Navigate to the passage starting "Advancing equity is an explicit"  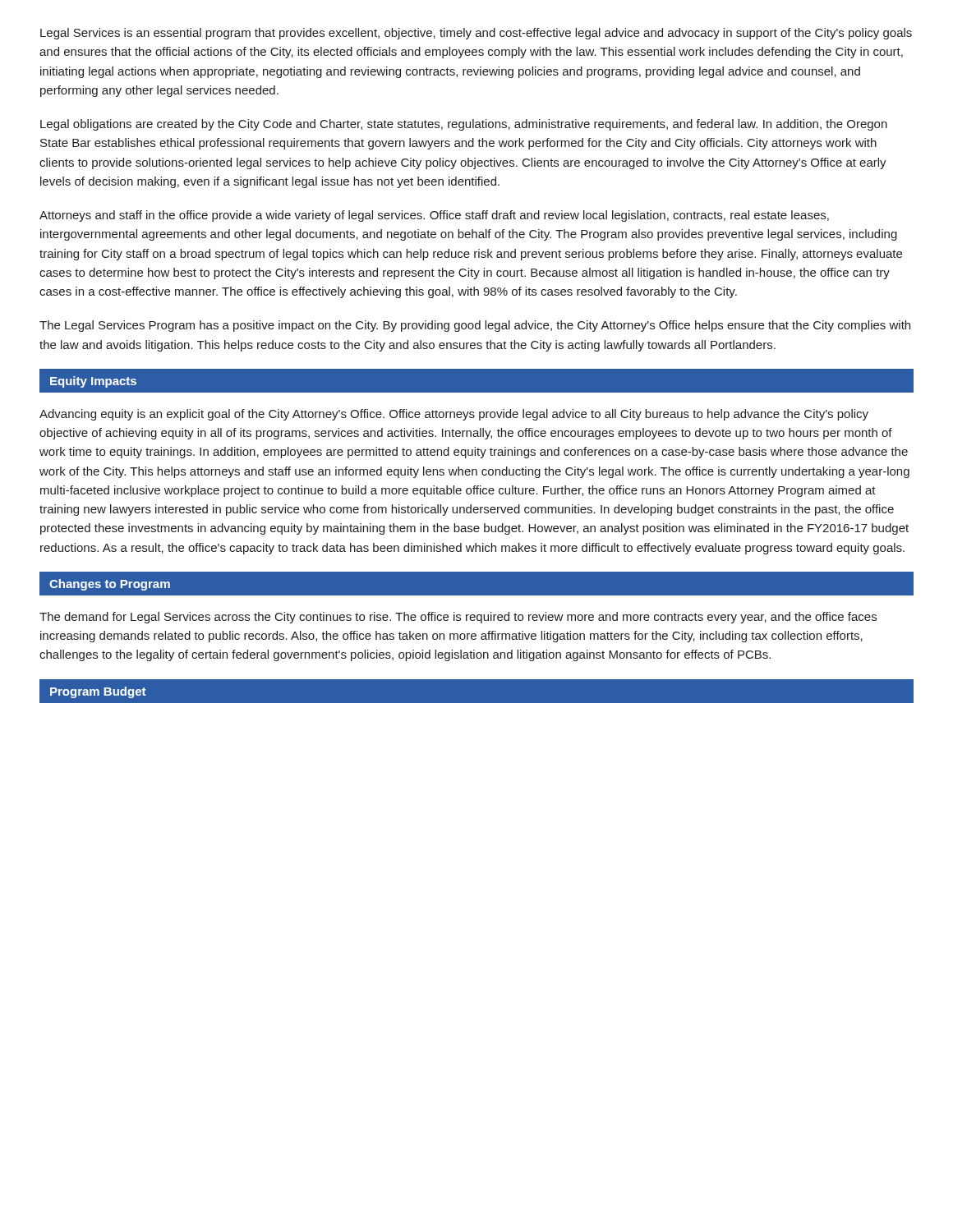475,480
